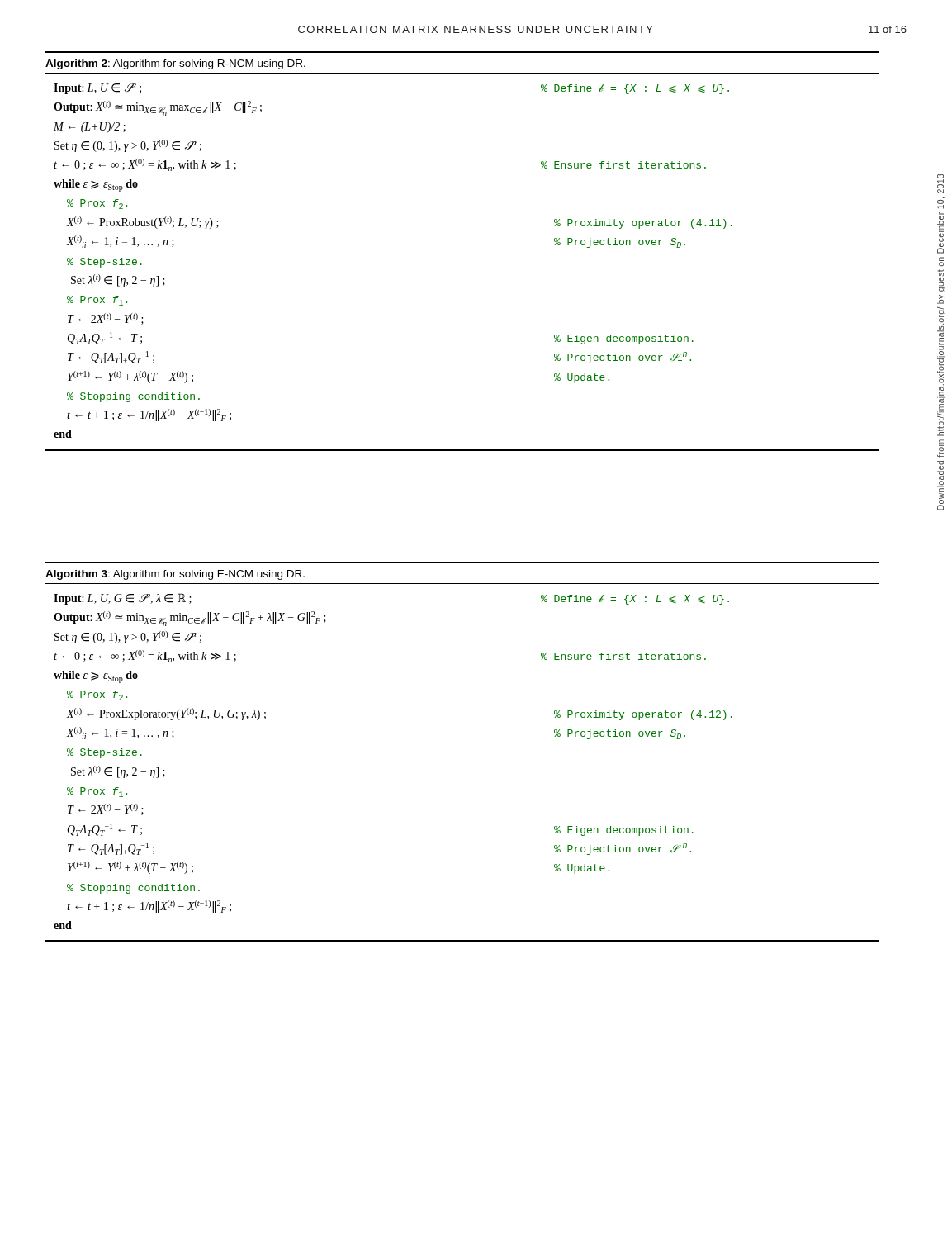Point to the region starting "Downloaded from http://imajna.oxfordjournals.org/"
This screenshot has height=1239, width=952.
pyautogui.click(x=940, y=342)
